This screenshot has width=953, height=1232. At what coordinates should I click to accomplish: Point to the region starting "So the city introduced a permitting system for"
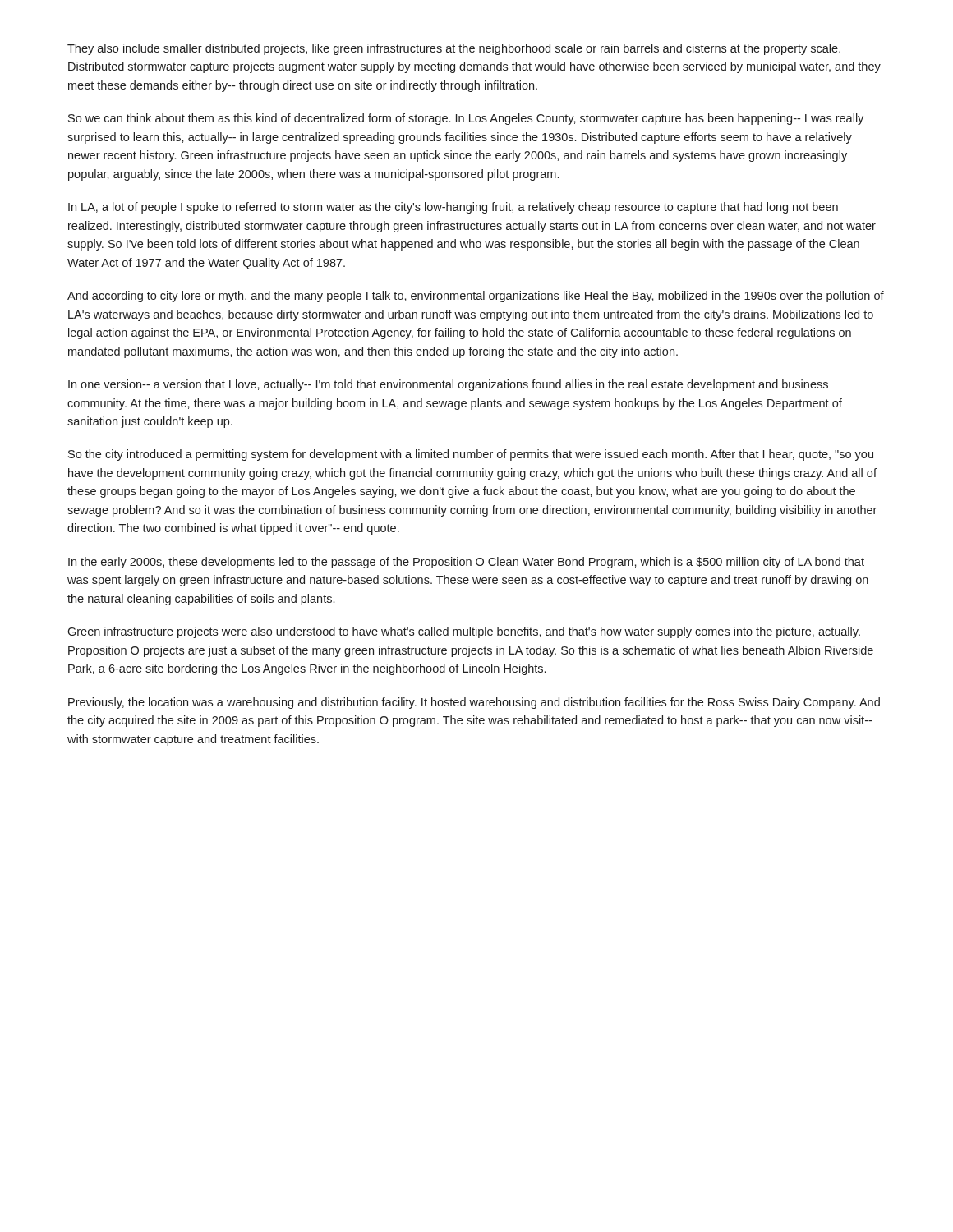[472, 491]
